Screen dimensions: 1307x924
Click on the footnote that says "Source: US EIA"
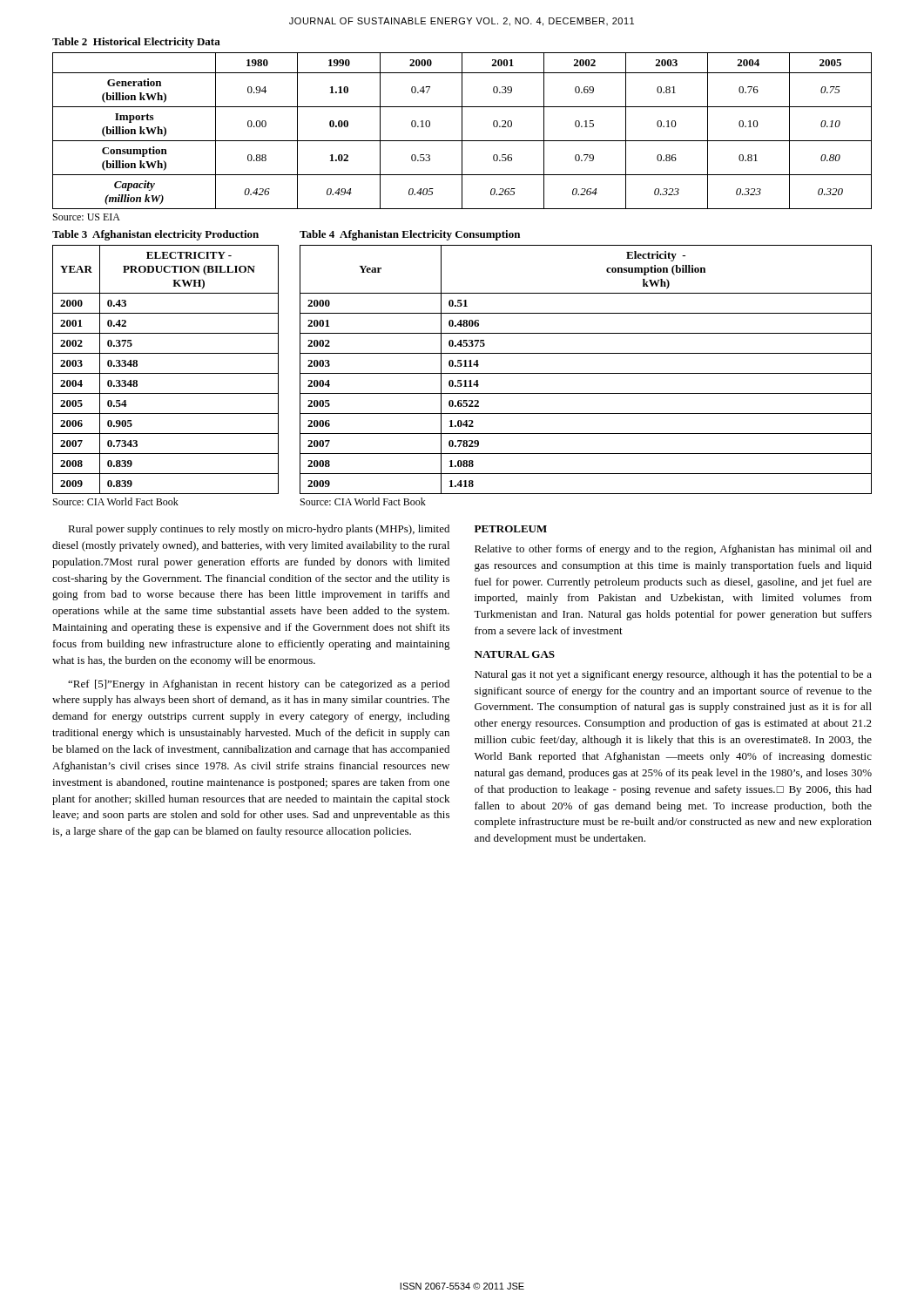(x=86, y=217)
